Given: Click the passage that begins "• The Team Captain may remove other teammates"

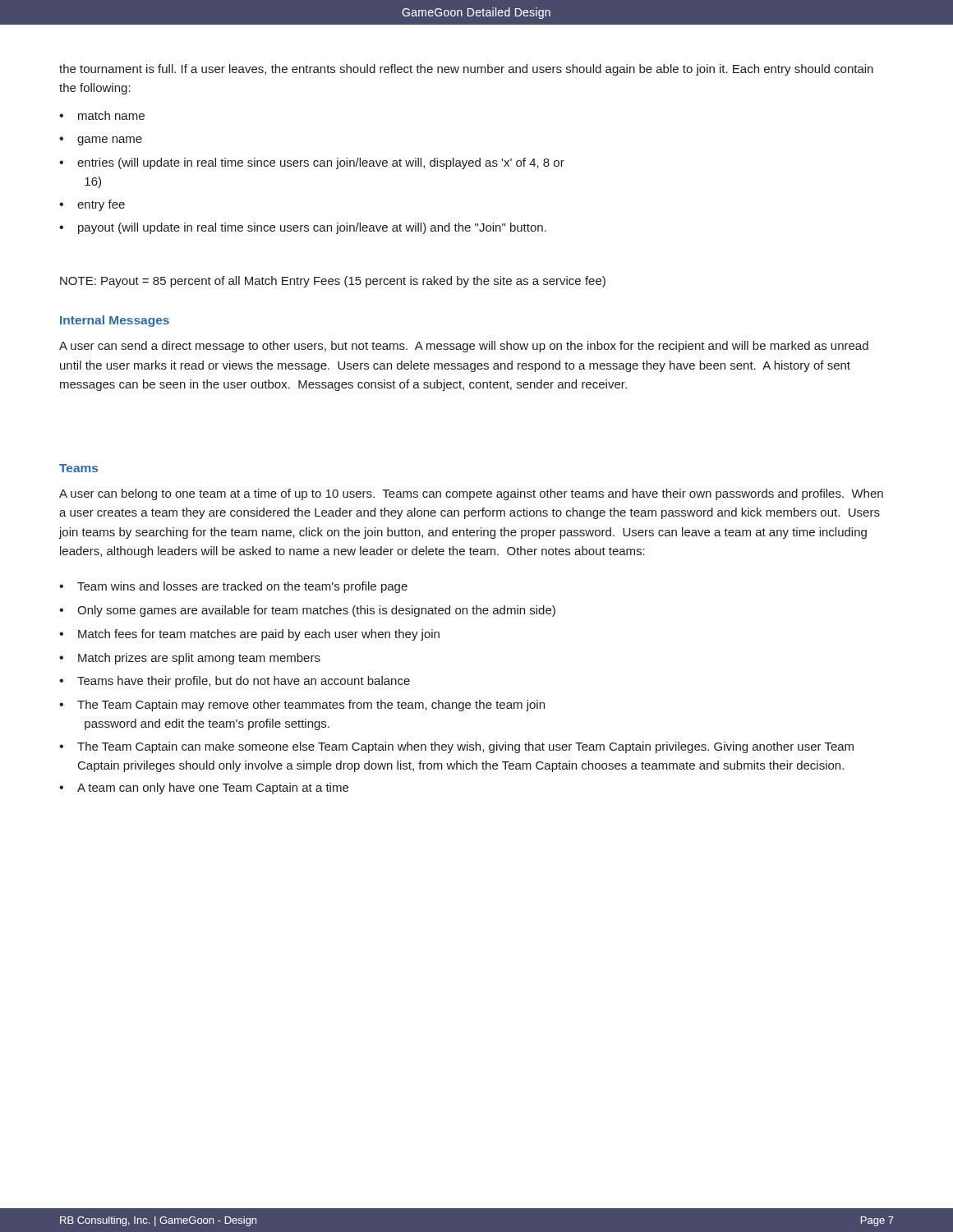Looking at the screenshot, I should [x=476, y=714].
